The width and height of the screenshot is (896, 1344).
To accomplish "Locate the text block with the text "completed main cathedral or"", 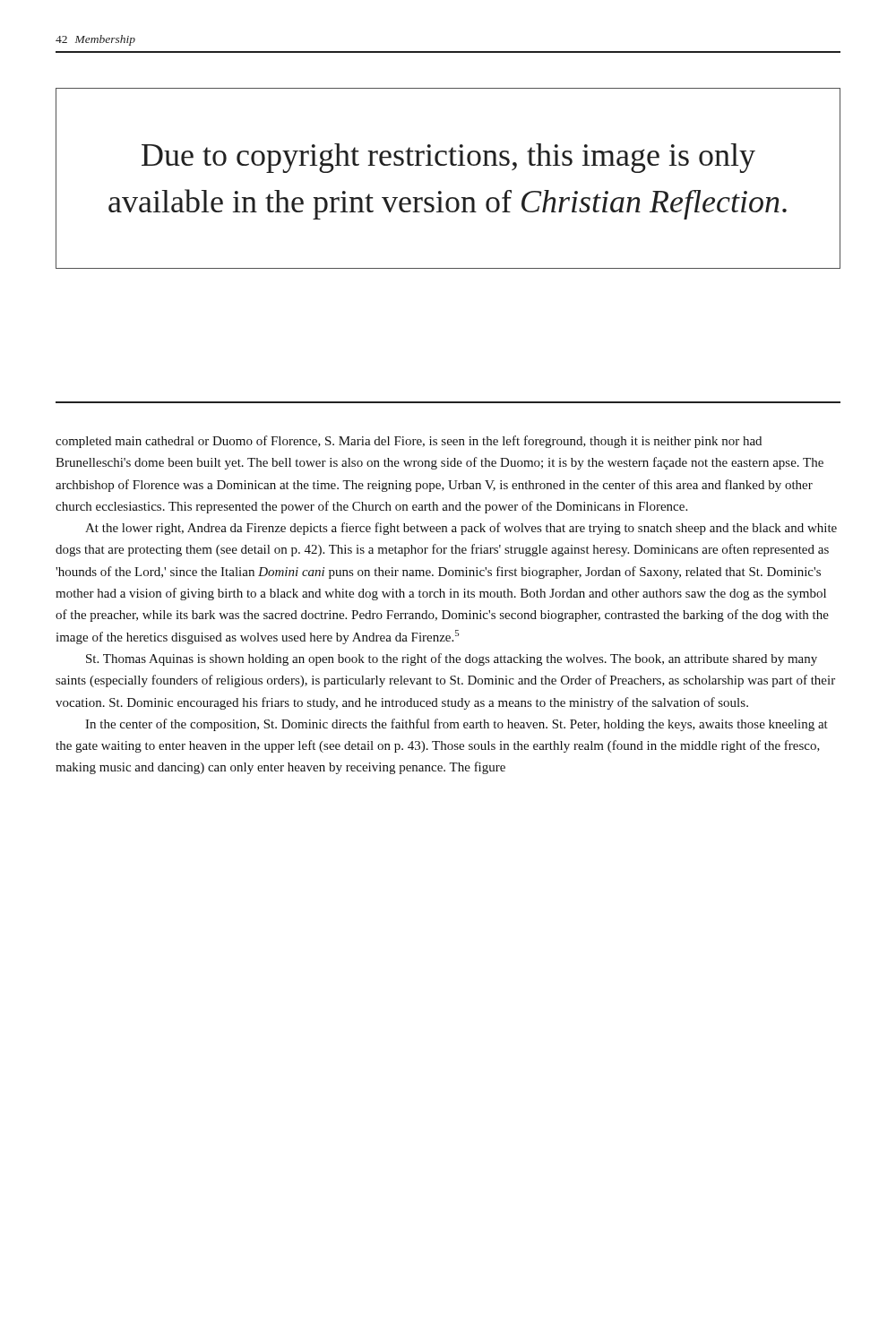I will tap(448, 604).
